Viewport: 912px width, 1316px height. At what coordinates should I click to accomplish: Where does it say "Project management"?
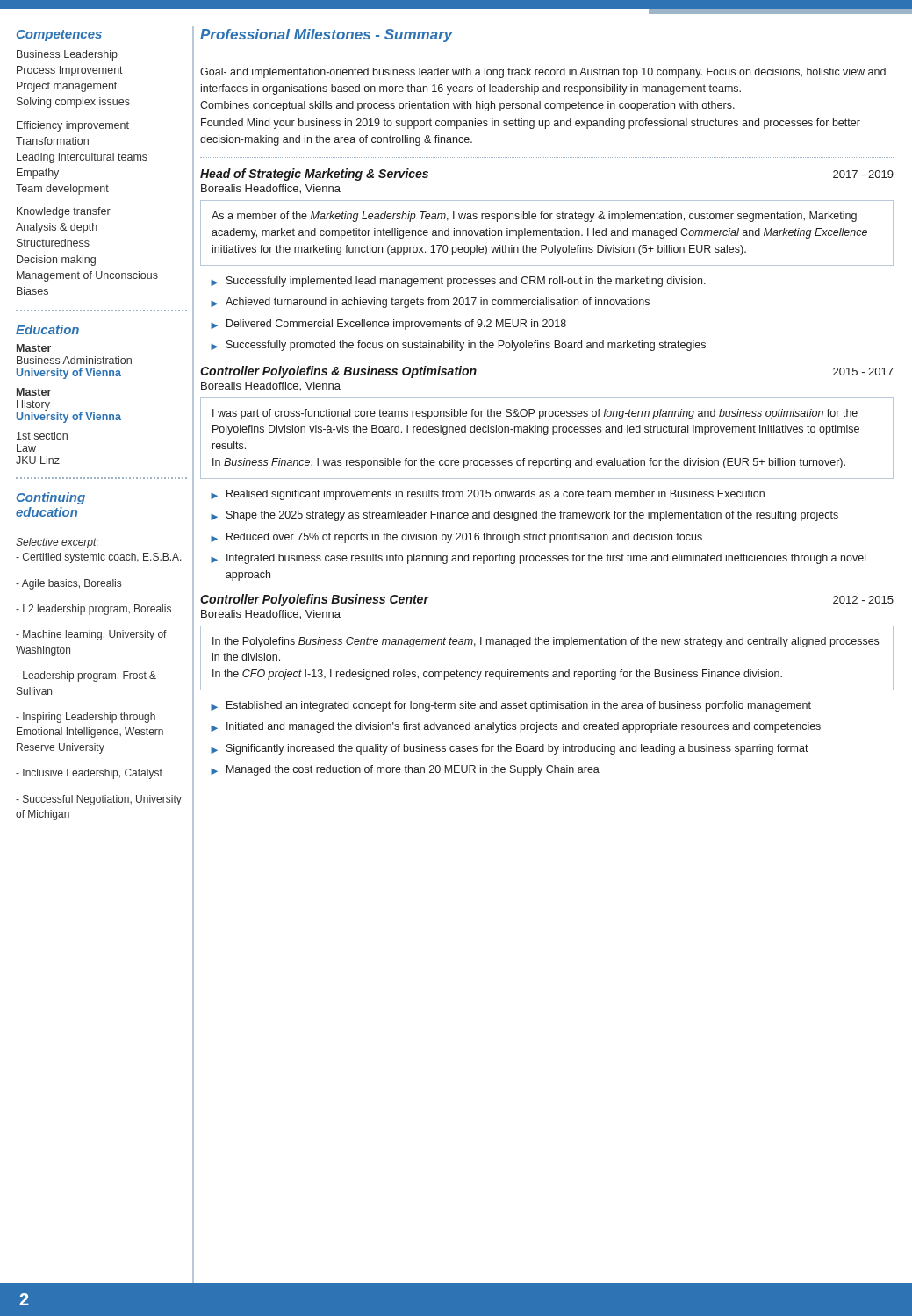[x=101, y=86]
